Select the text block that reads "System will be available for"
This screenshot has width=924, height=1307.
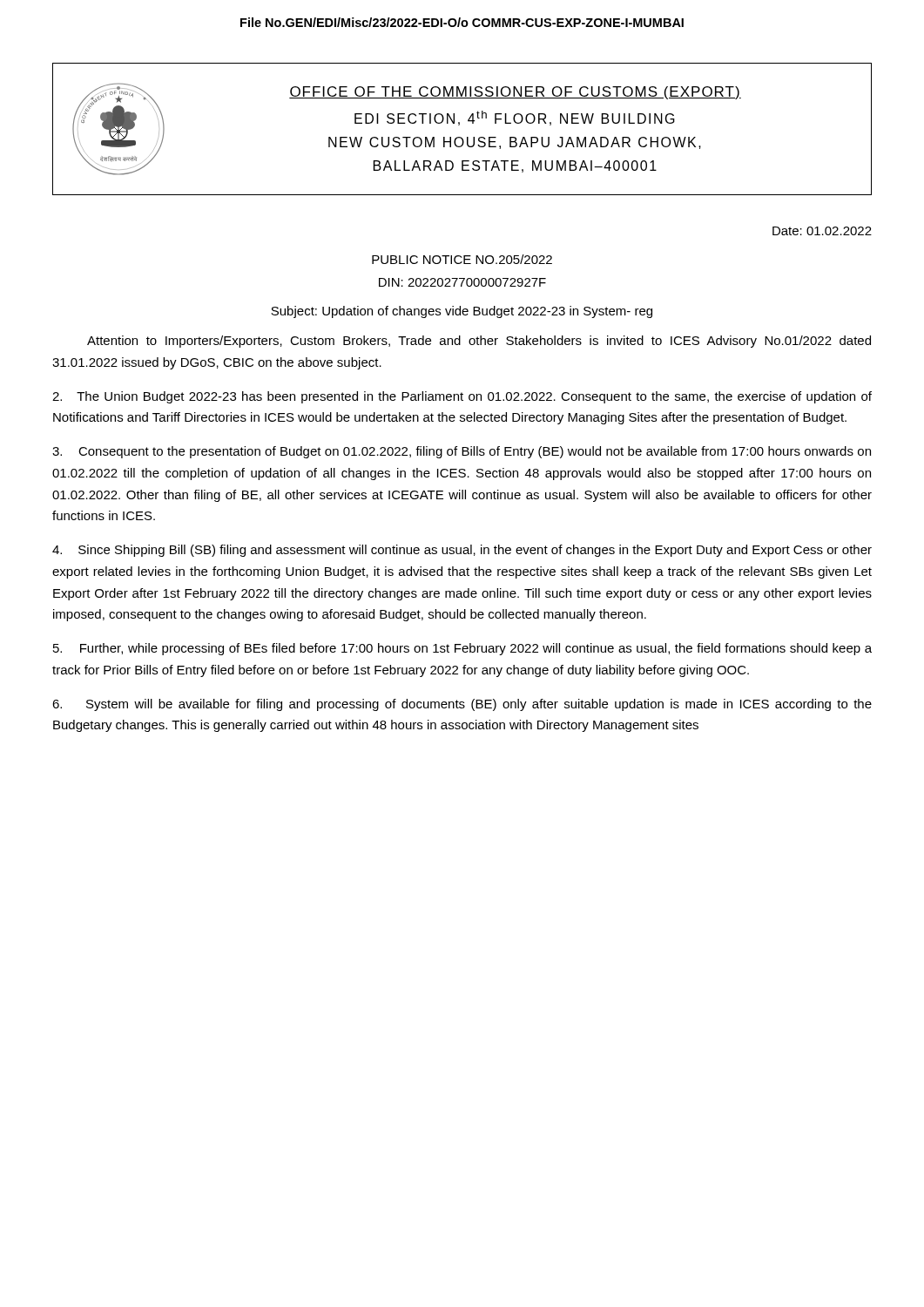[x=462, y=714]
